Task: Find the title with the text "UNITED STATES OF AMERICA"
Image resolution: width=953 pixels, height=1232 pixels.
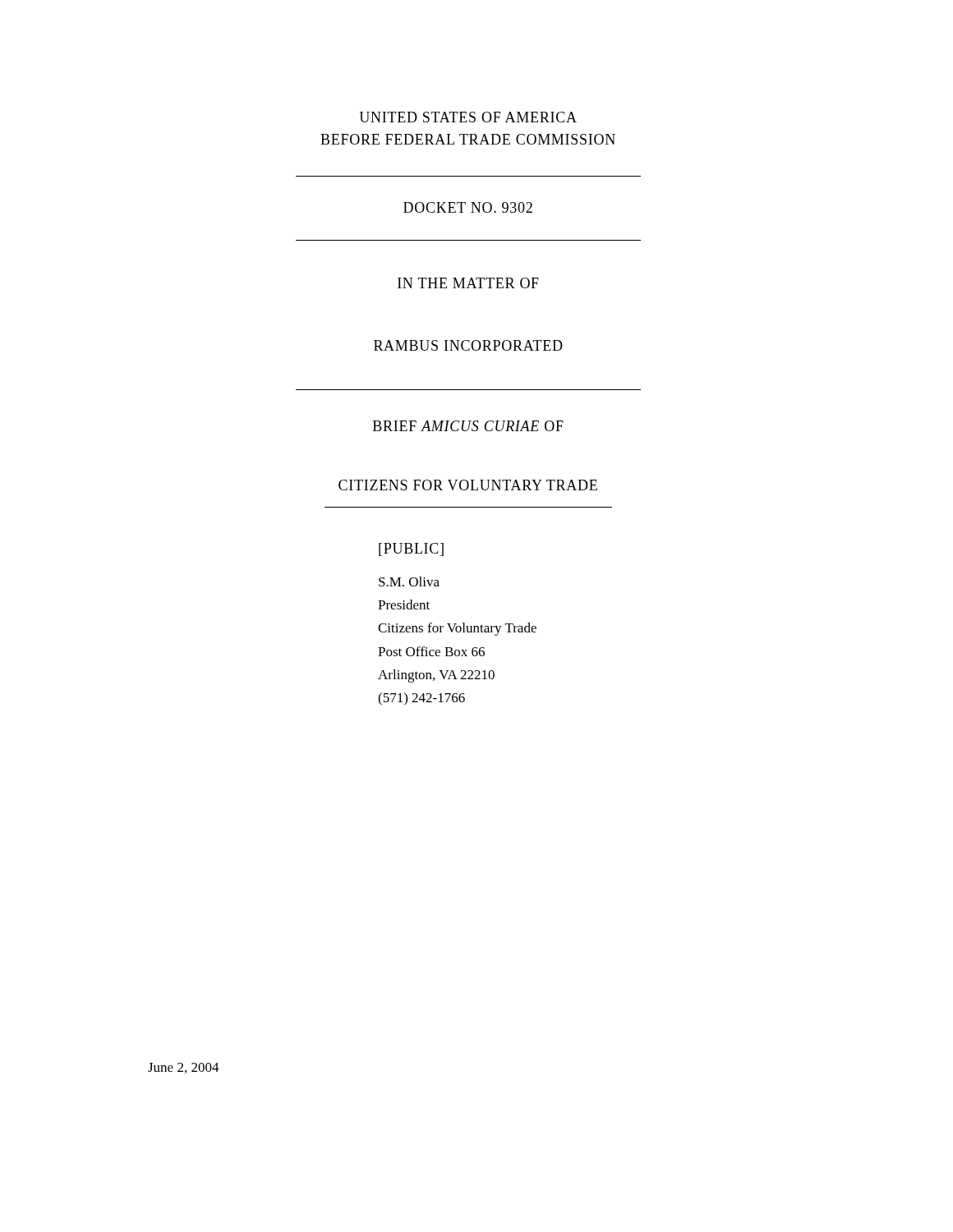Action: [468, 129]
